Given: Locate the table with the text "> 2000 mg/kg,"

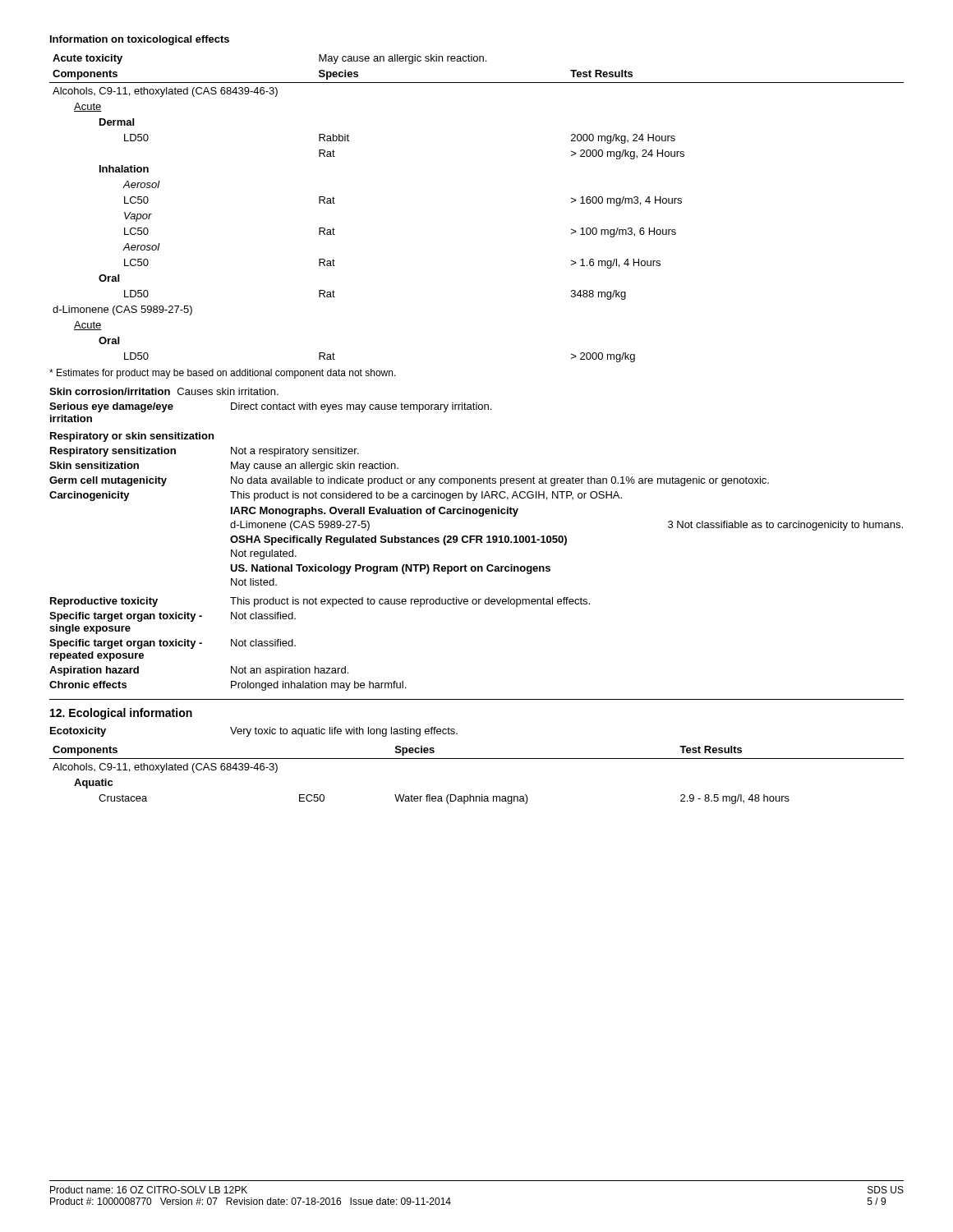Looking at the screenshot, I should click(x=476, y=207).
